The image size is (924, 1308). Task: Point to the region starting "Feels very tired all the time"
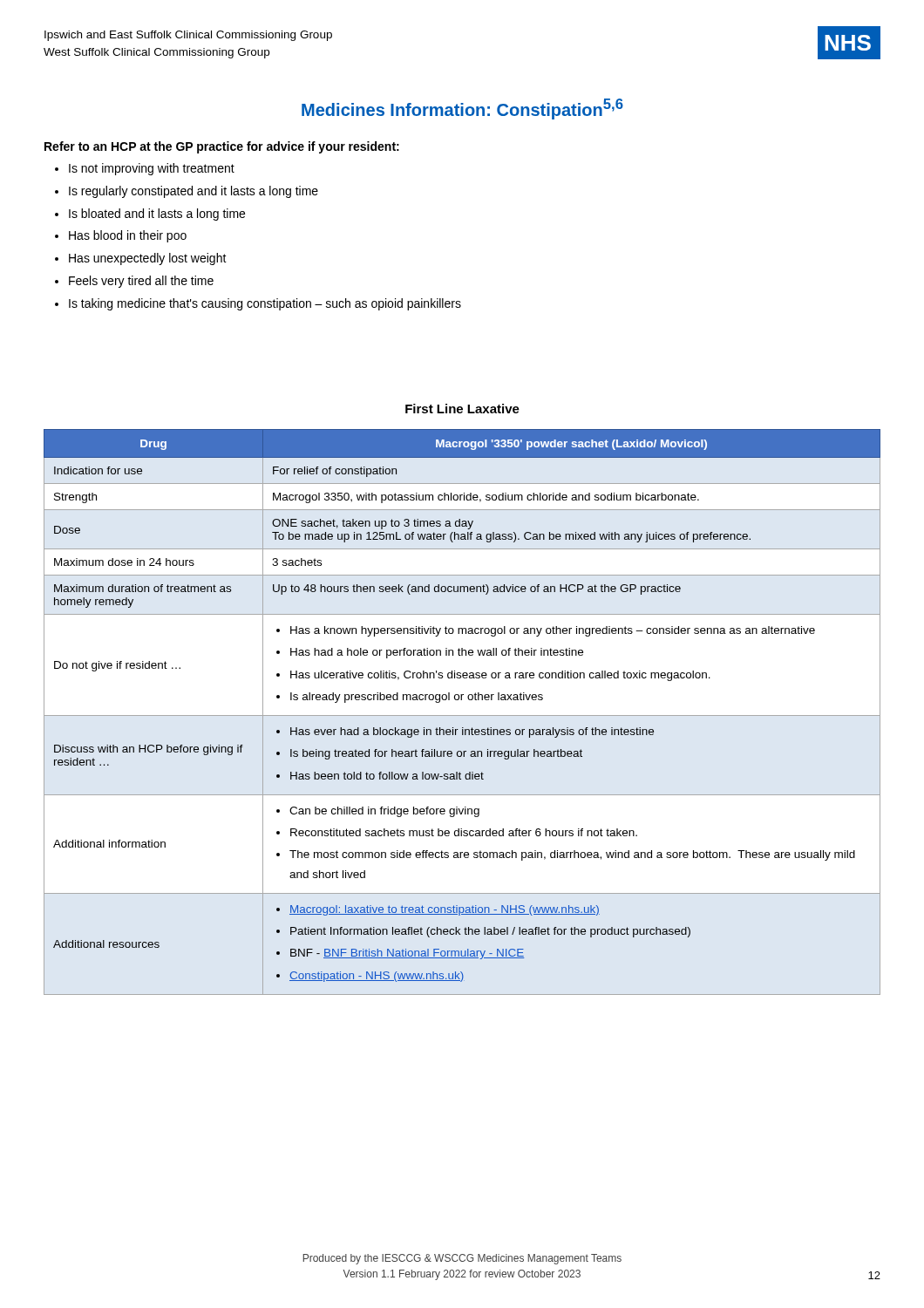click(141, 281)
